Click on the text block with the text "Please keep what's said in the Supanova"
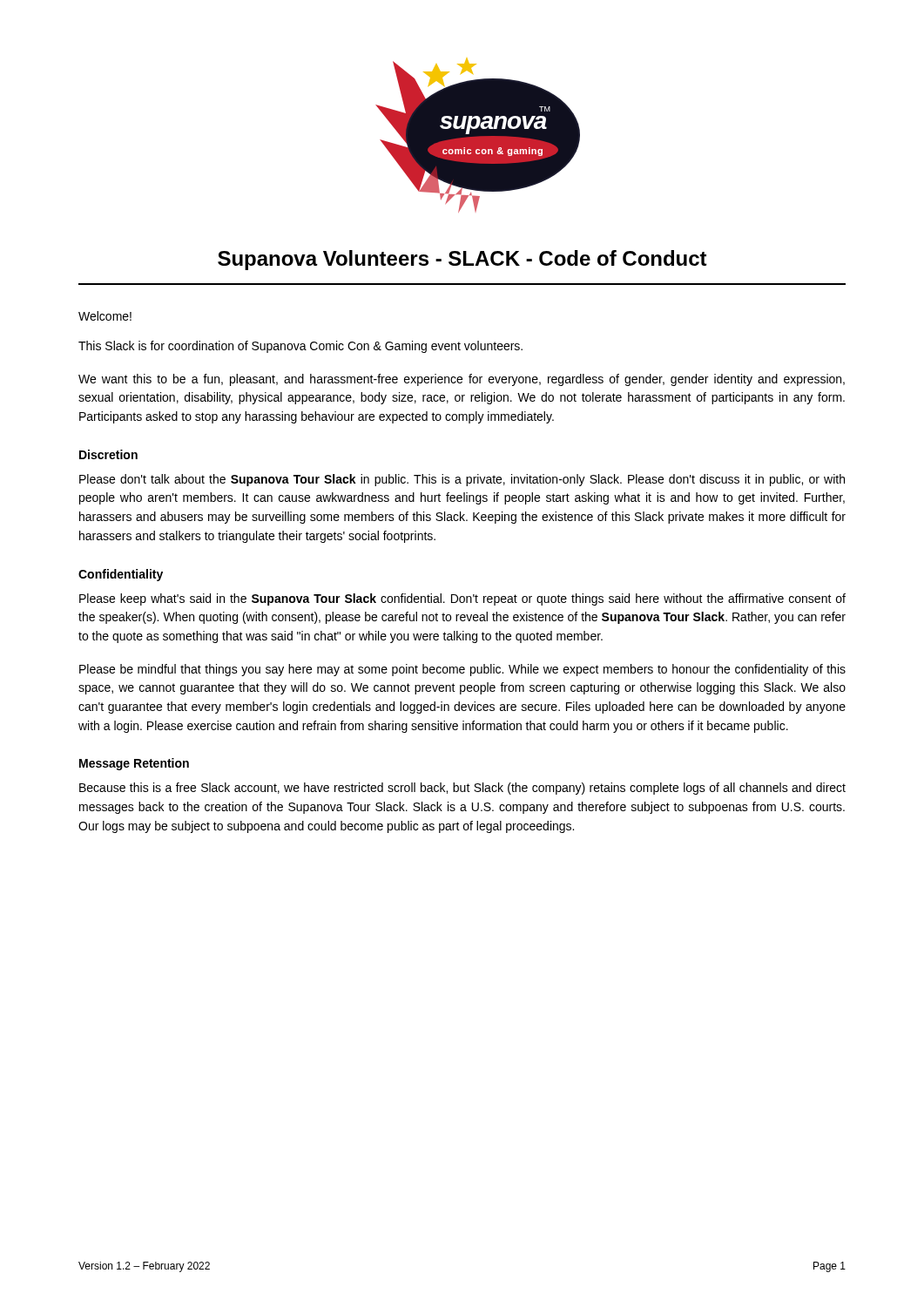 point(462,617)
